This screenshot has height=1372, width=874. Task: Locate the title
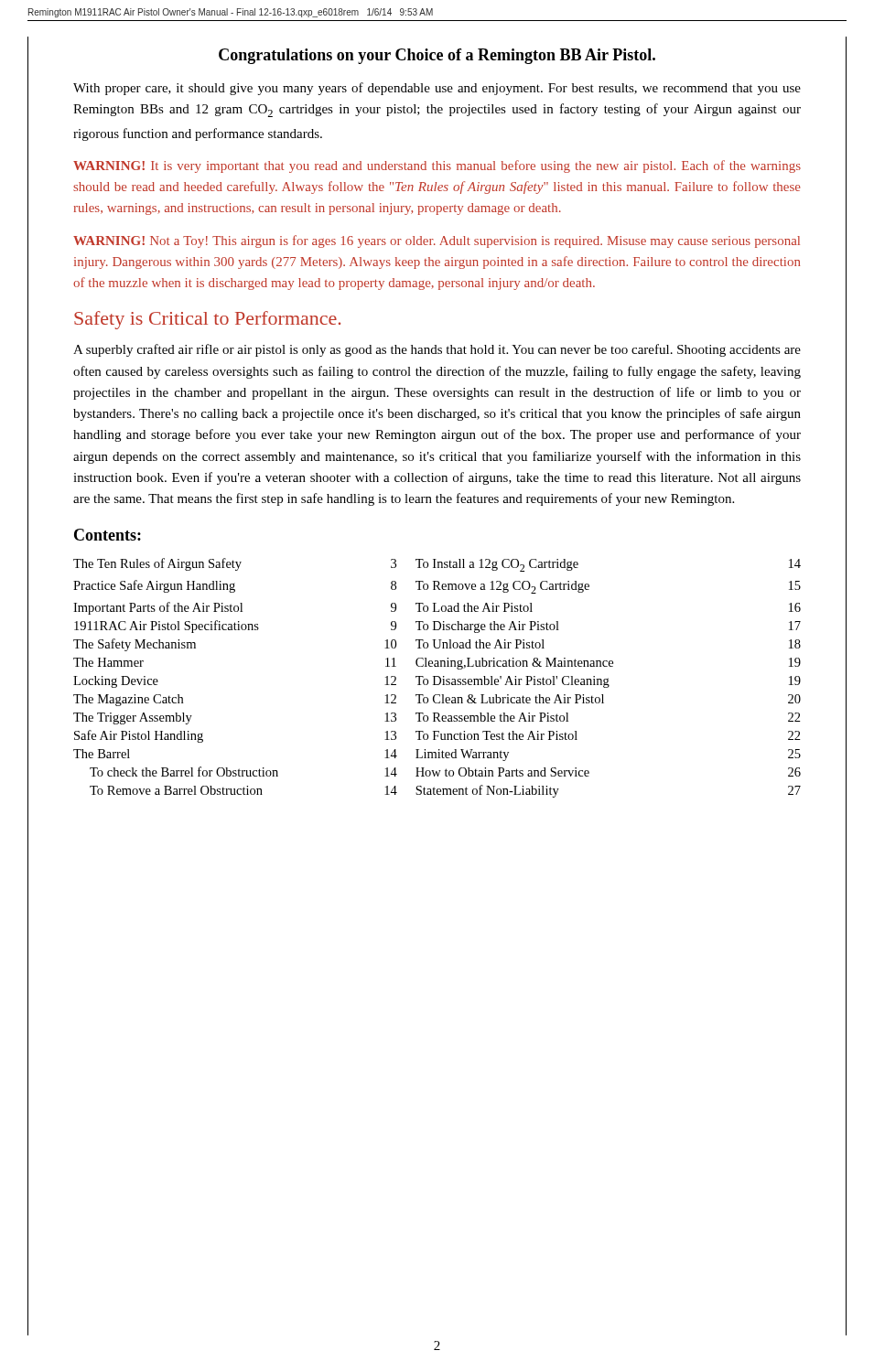(x=437, y=55)
